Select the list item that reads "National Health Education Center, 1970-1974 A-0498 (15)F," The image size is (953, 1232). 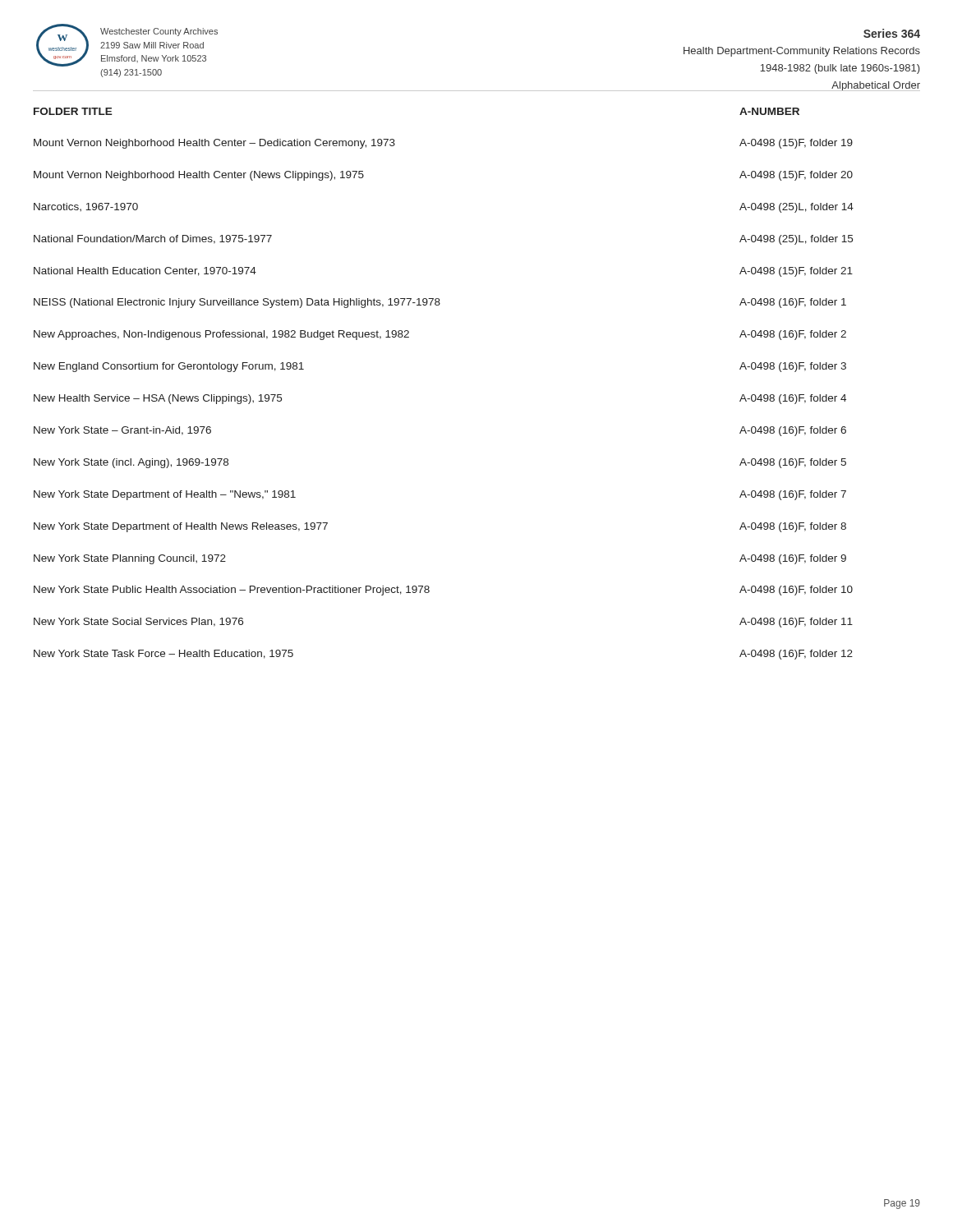(147, 271)
